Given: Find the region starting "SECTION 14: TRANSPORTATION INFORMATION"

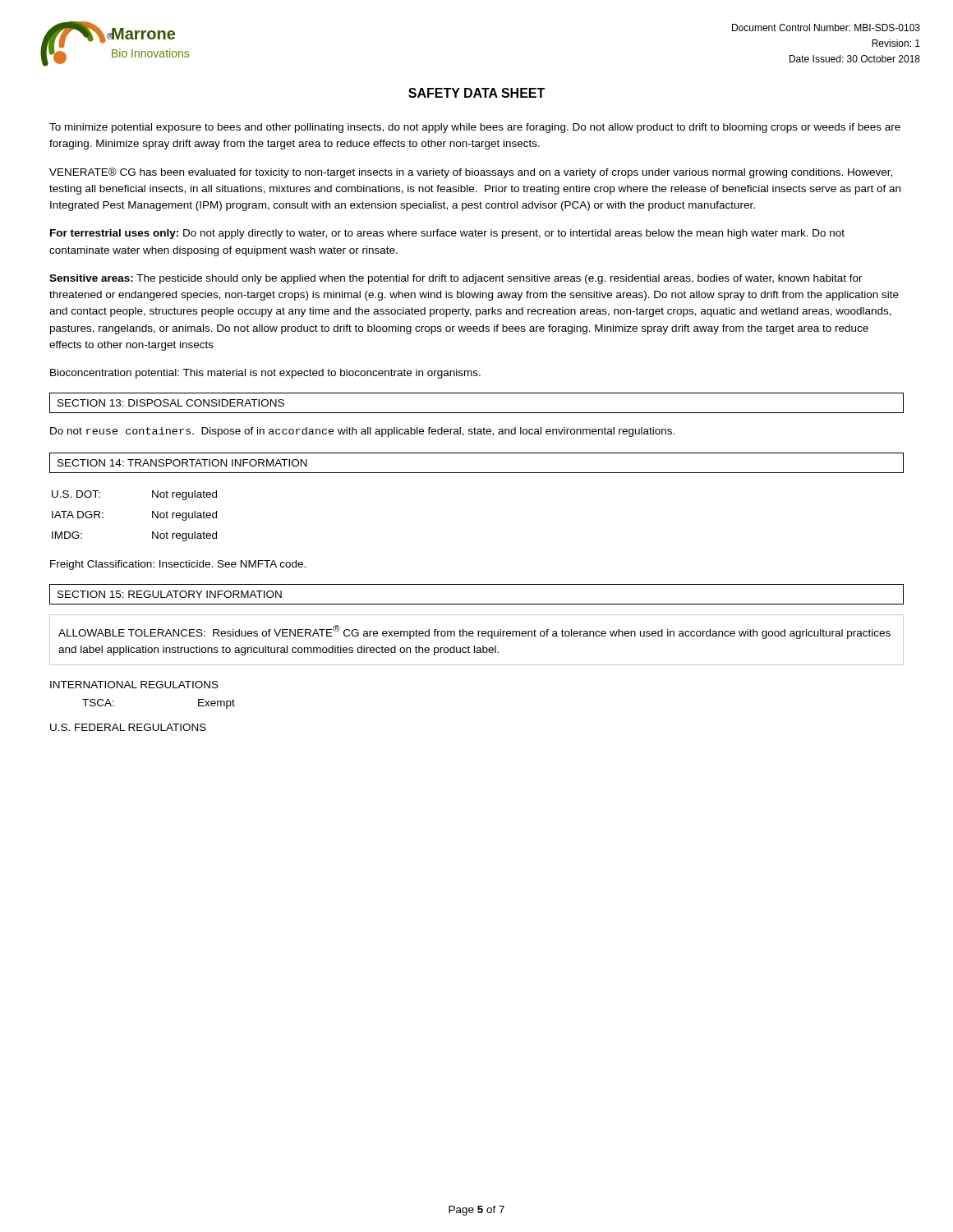Looking at the screenshot, I should (182, 462).
